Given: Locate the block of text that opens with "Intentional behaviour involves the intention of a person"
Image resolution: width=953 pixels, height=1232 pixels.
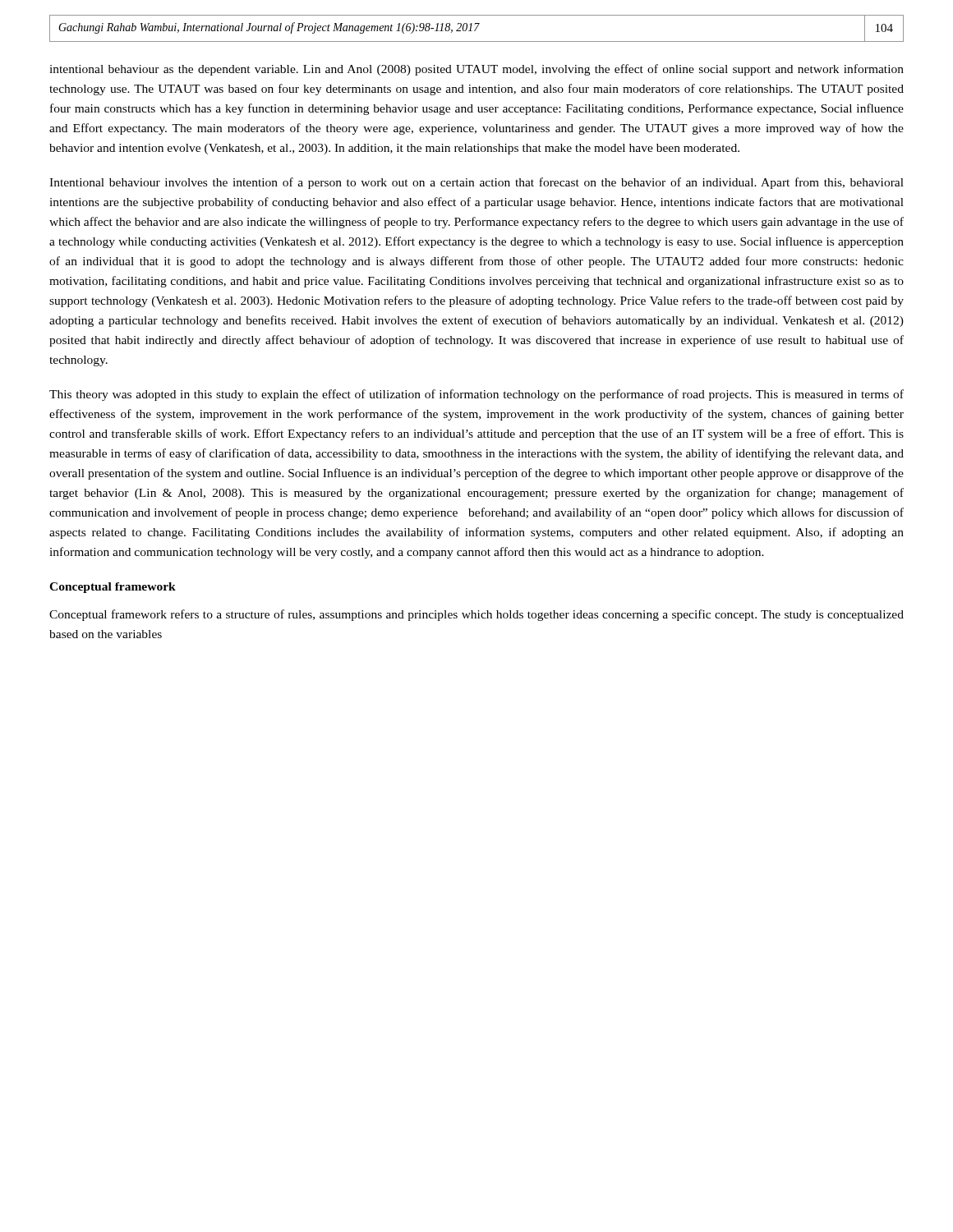Looking at the screenshot, I should tap(476, 271).
